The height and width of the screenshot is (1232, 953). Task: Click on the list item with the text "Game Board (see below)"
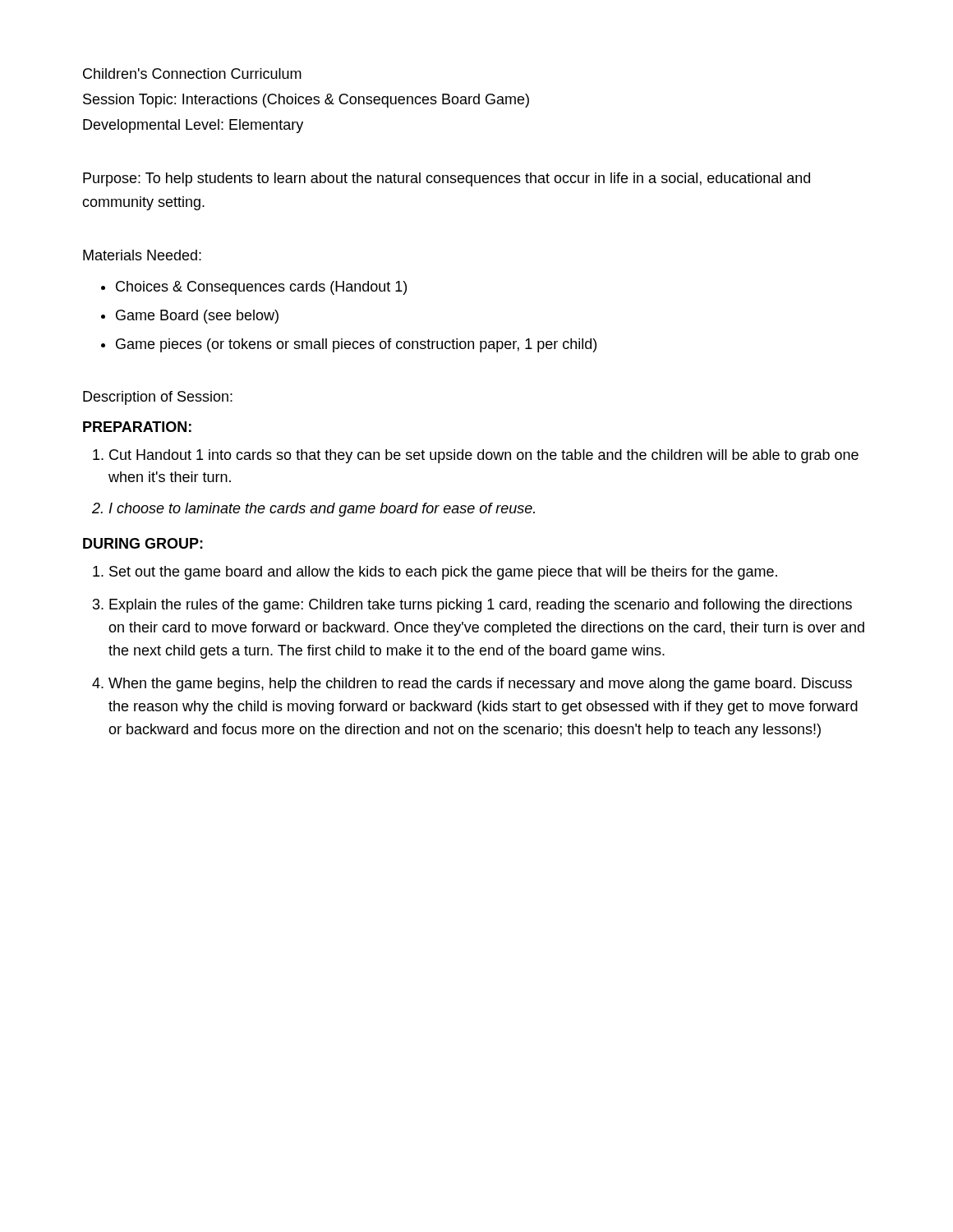197,317
